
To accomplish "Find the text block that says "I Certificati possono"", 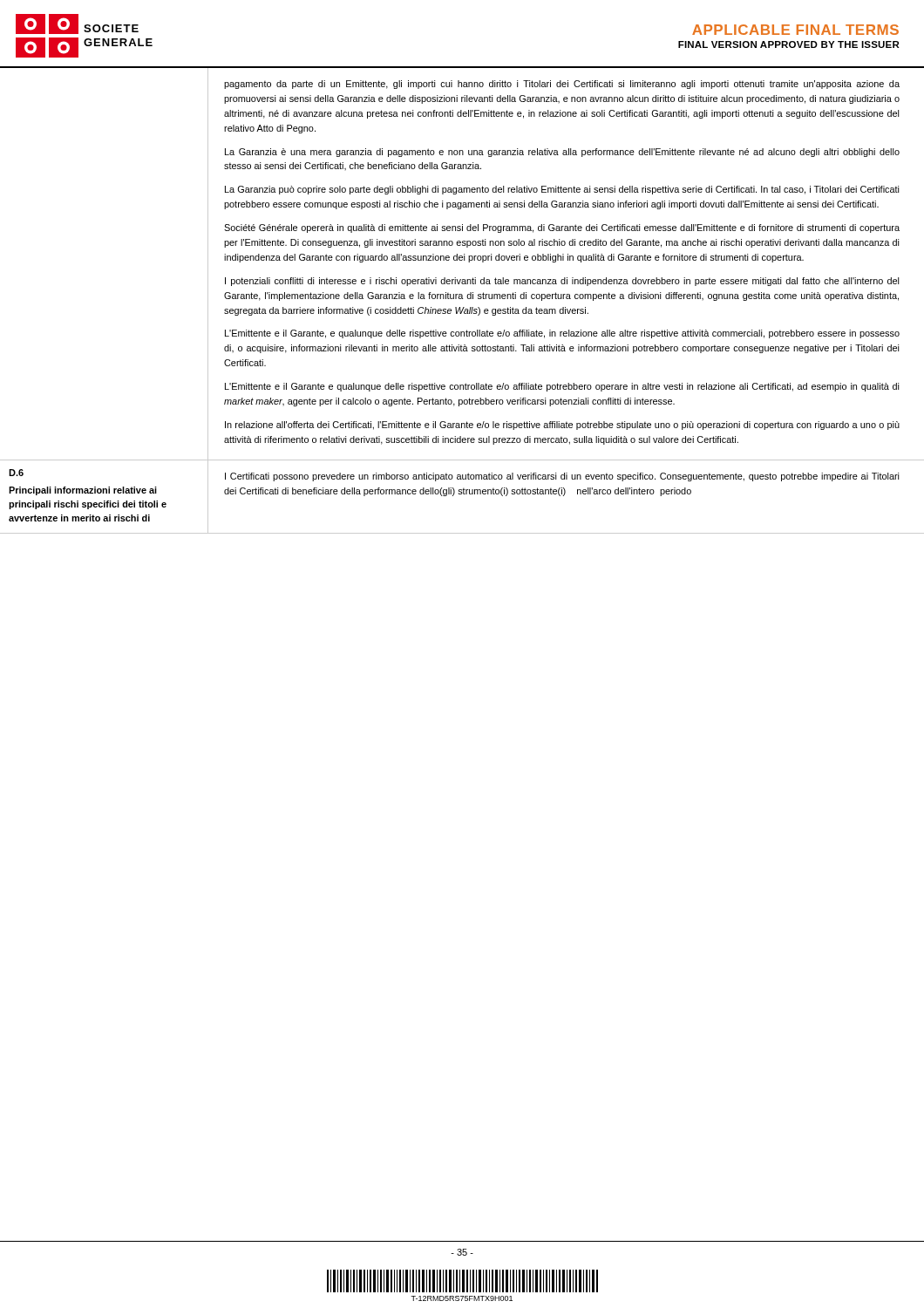I will tap(562, 483).
